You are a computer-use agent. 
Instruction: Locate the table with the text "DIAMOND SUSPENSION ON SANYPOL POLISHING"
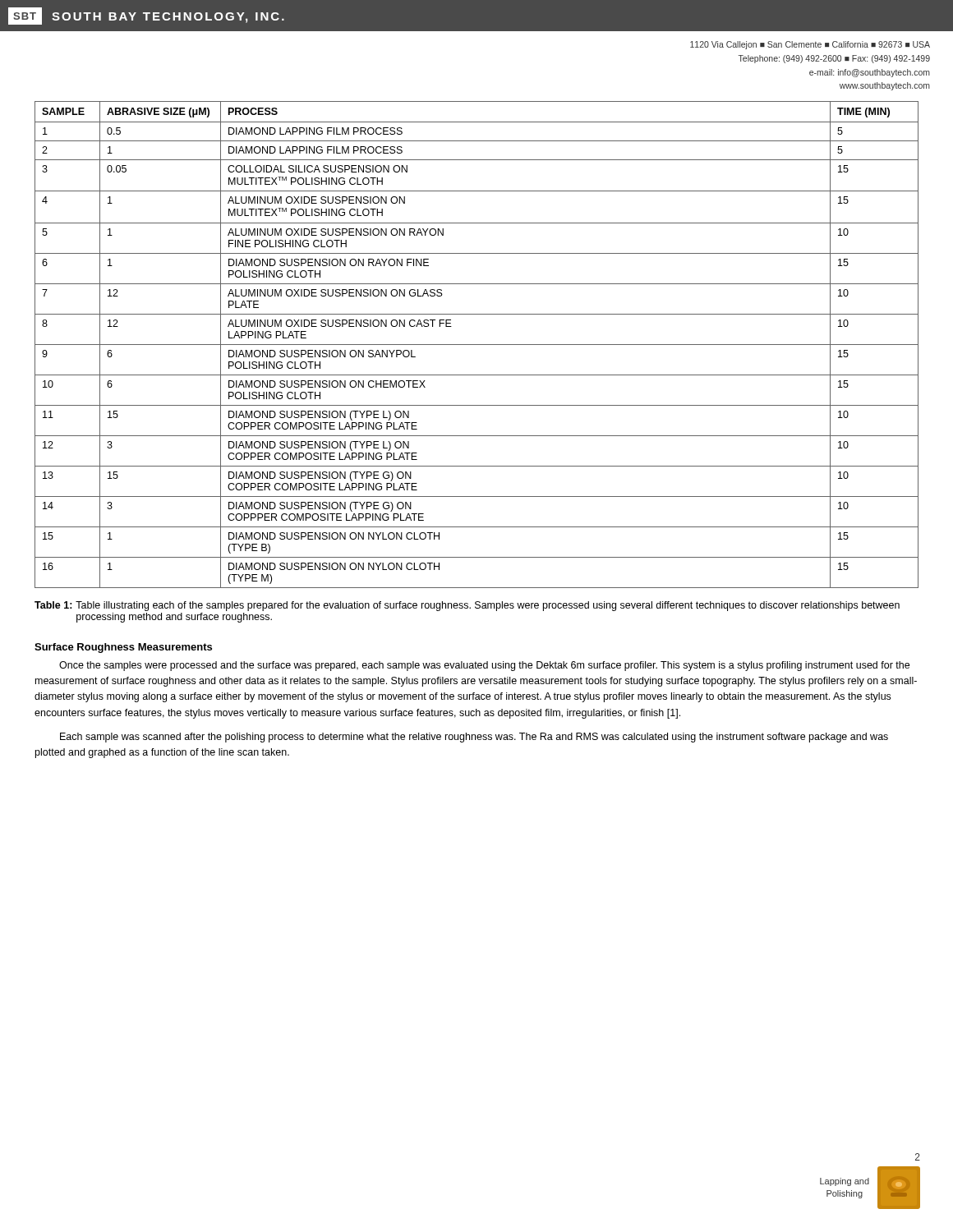(476, 344)
